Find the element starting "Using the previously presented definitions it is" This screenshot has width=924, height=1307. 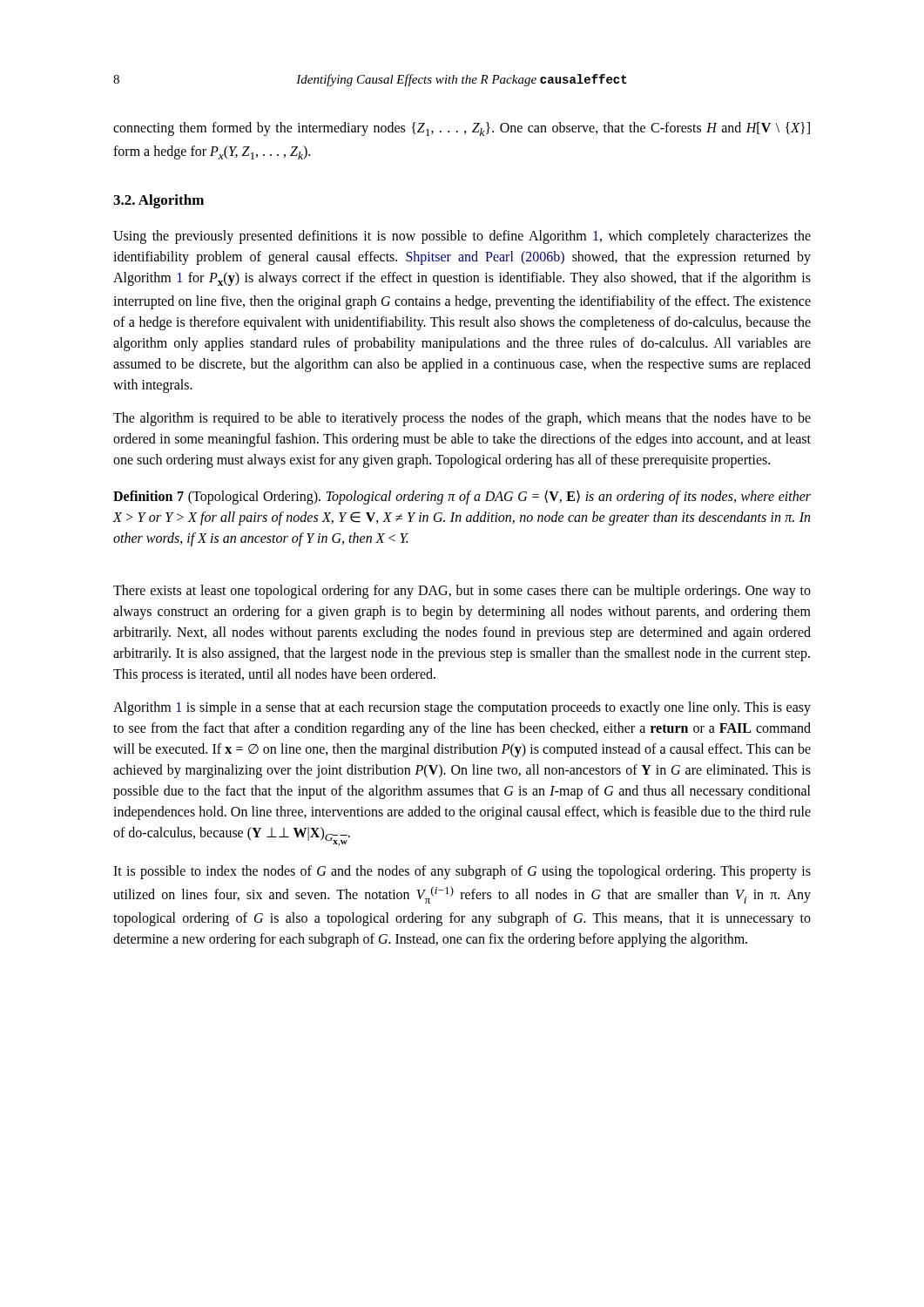(x=462, y=311)
